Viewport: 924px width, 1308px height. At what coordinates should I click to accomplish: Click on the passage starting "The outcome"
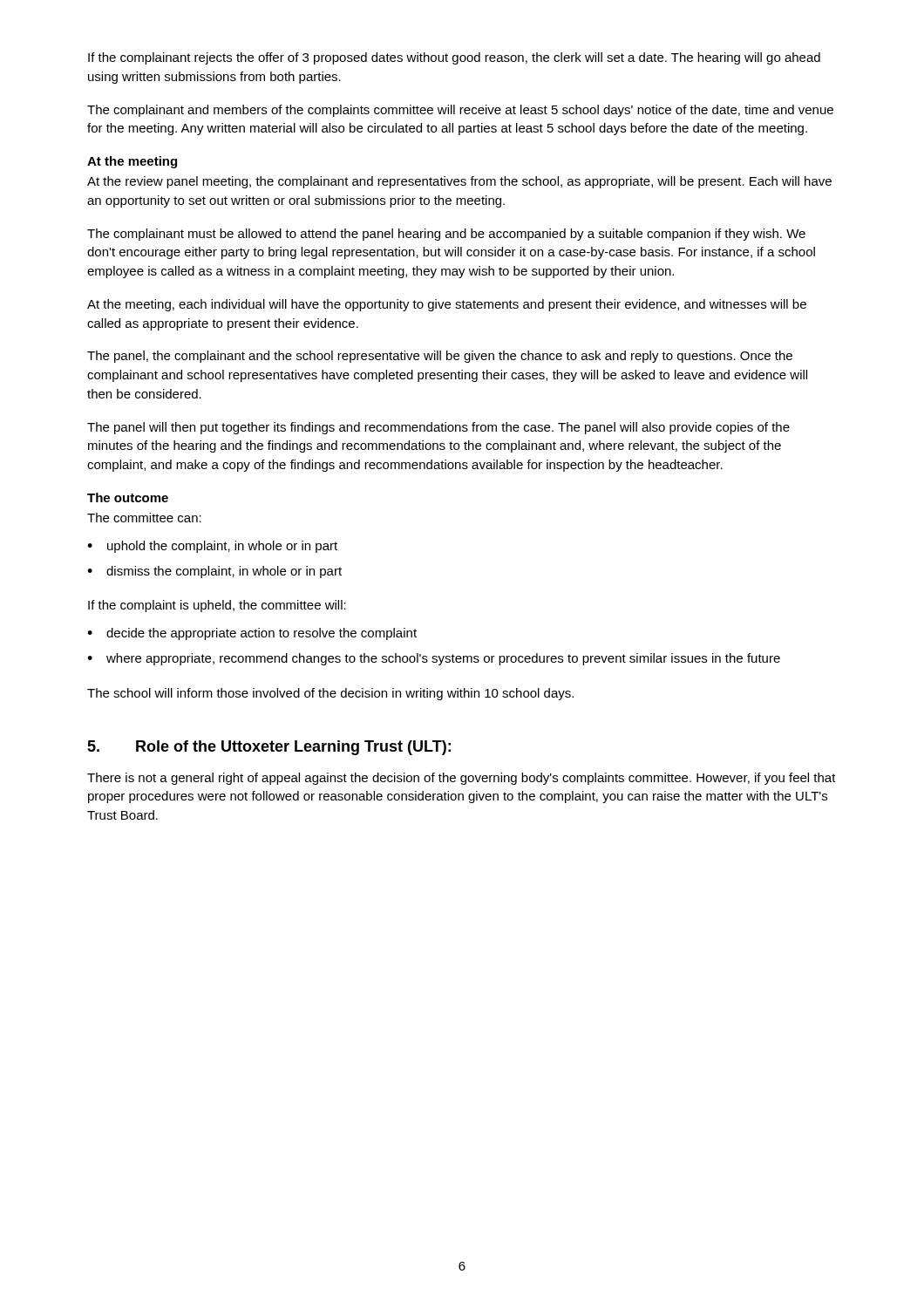(128, 497)
